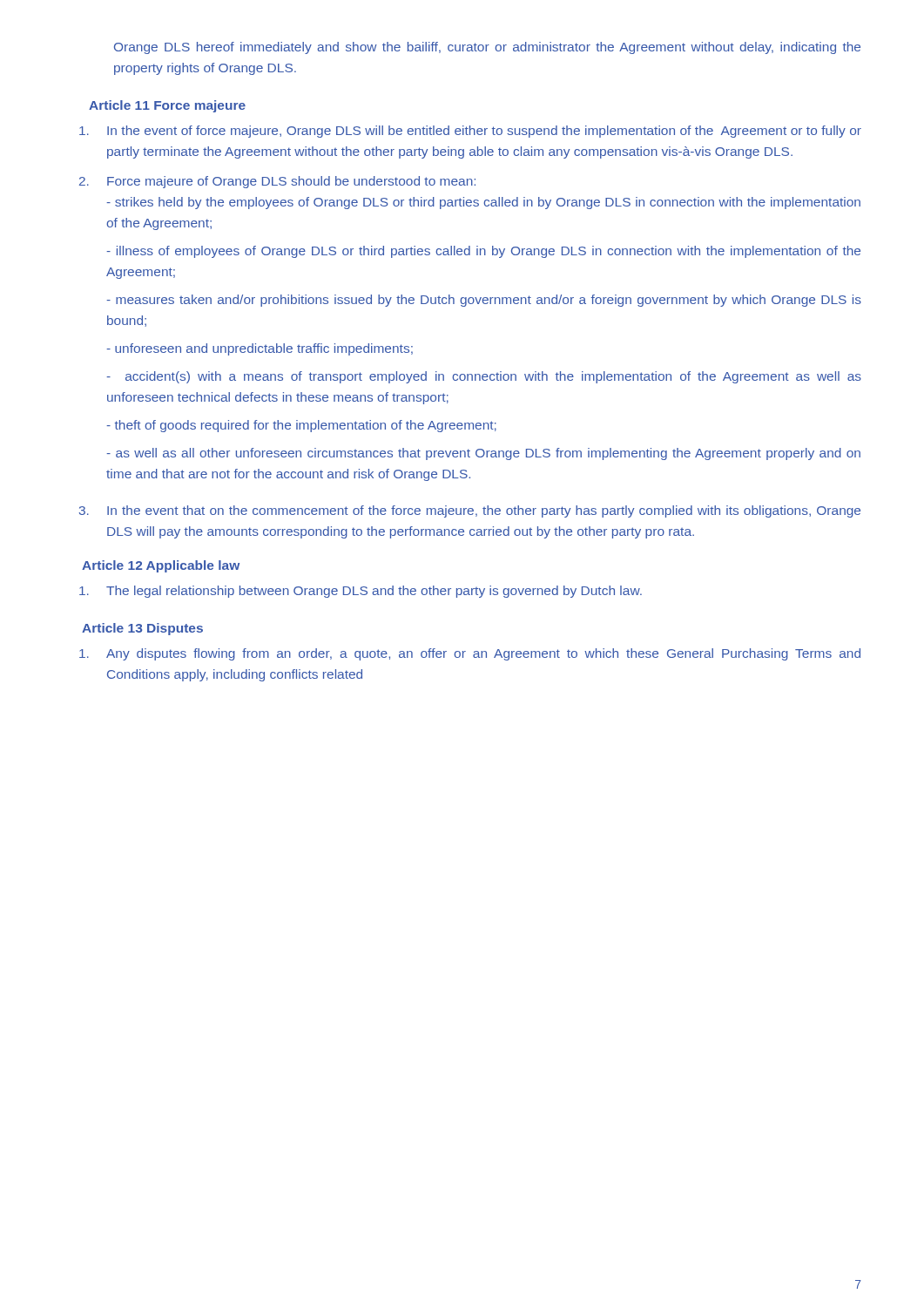This screenshot has width=924, height=1307.
Task: Click the passage that begins "The legal relationship"
Action: point(470,591)
